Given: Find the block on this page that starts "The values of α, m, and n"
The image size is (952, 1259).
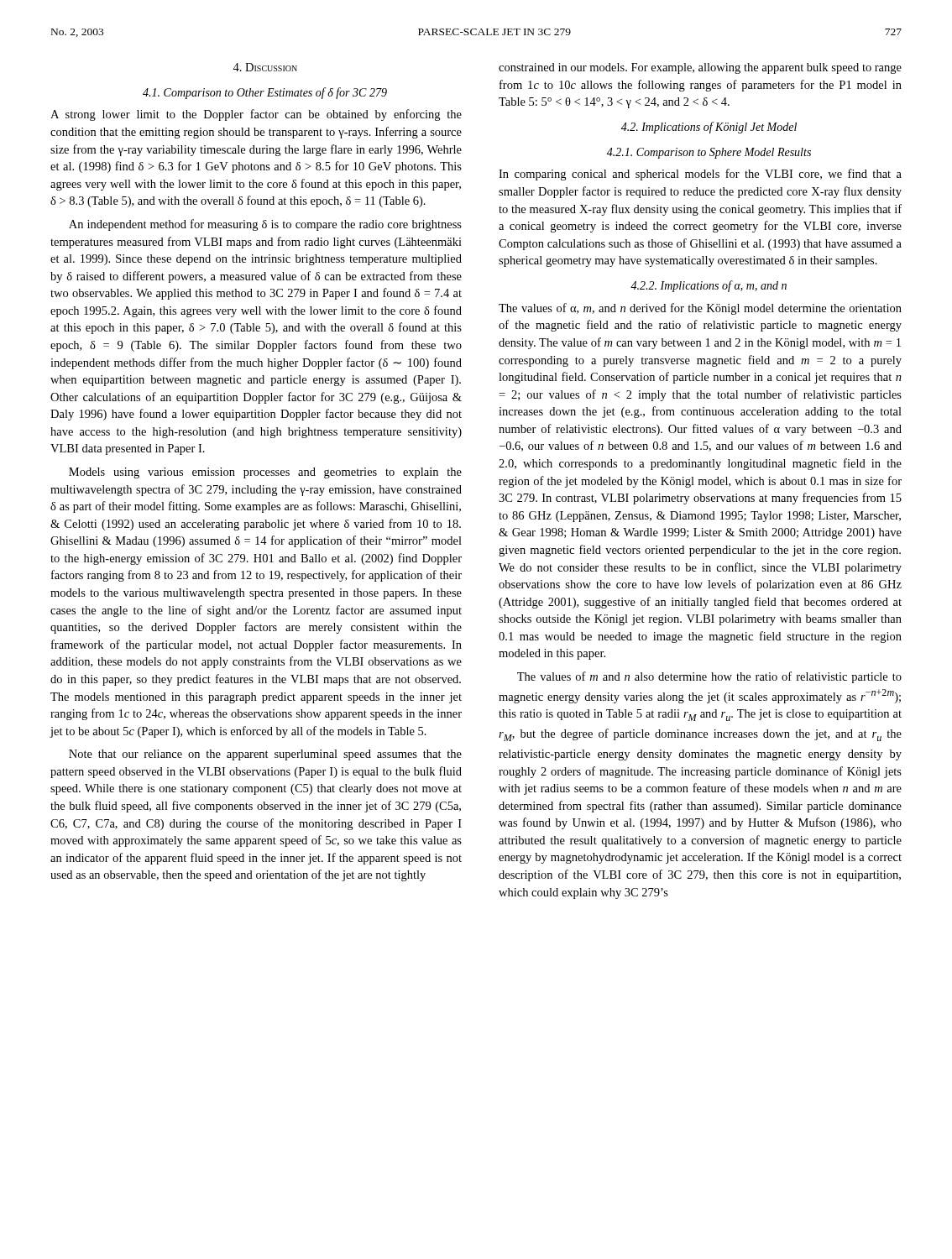Looking at the screenshot, I should (x=700, y=481).
